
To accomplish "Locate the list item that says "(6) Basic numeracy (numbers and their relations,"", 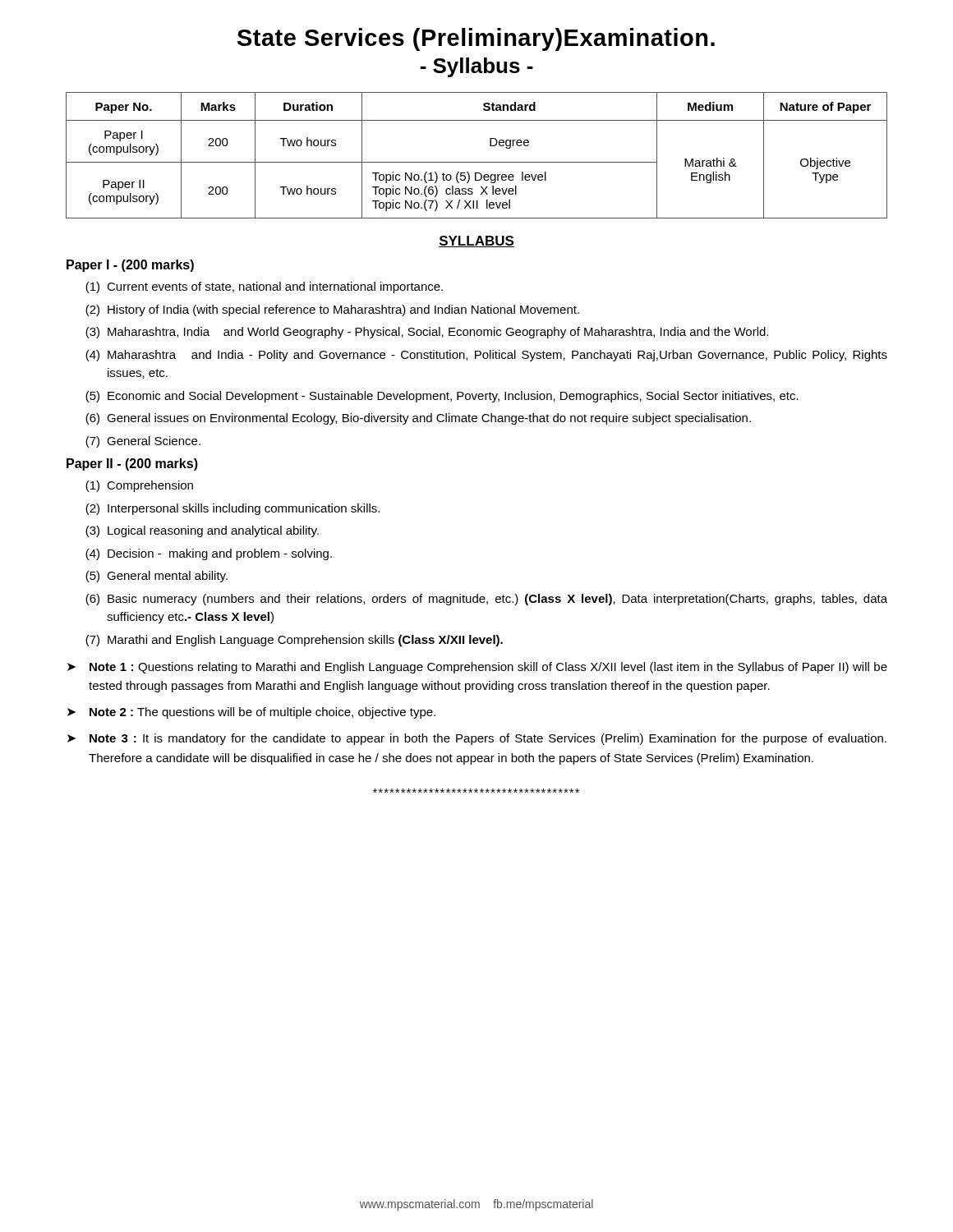I will click(x=476, y=608).
